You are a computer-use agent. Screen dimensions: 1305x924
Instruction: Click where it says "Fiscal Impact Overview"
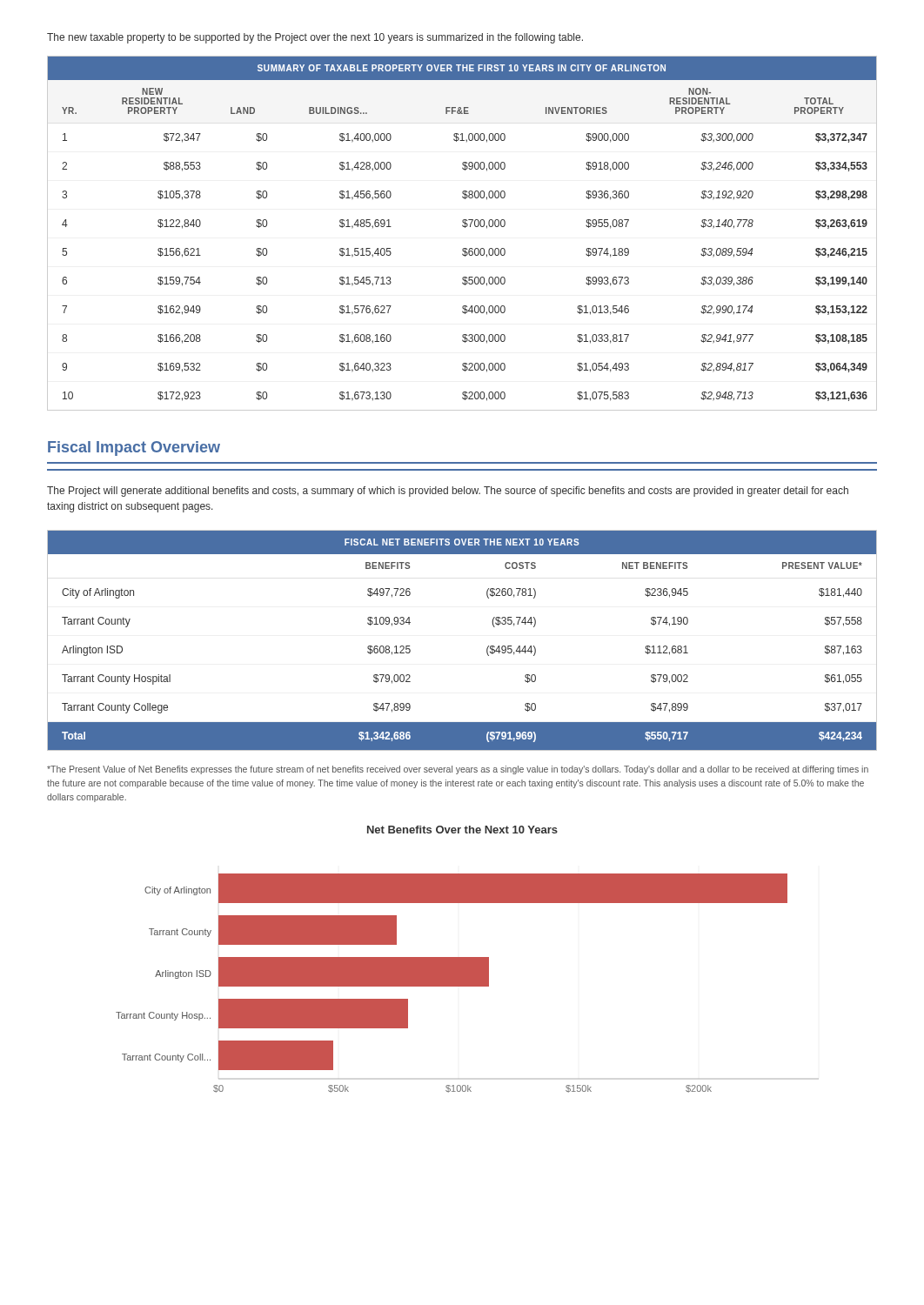coord(462,451)
